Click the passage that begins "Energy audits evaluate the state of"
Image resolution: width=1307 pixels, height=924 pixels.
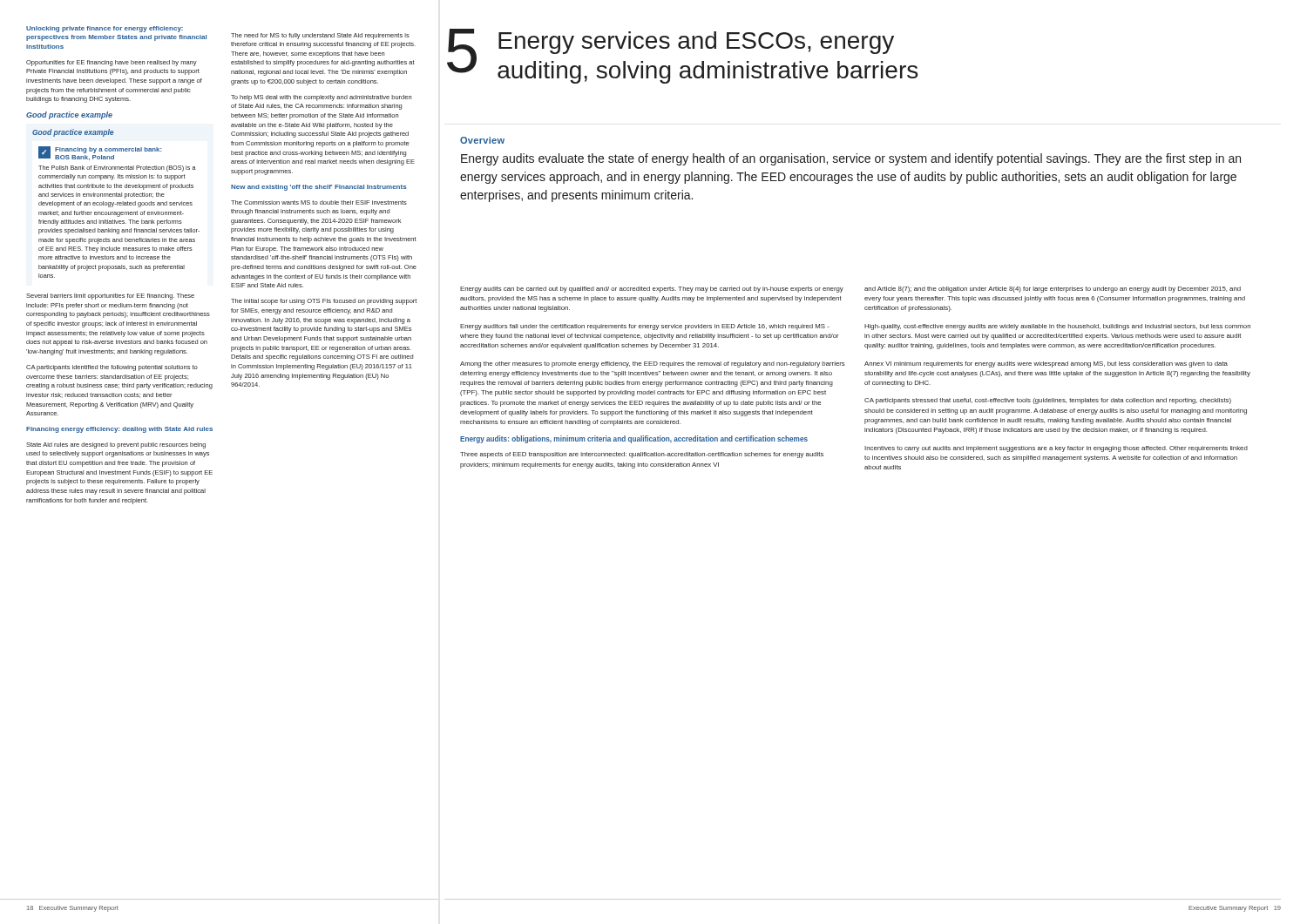[851, 177]
